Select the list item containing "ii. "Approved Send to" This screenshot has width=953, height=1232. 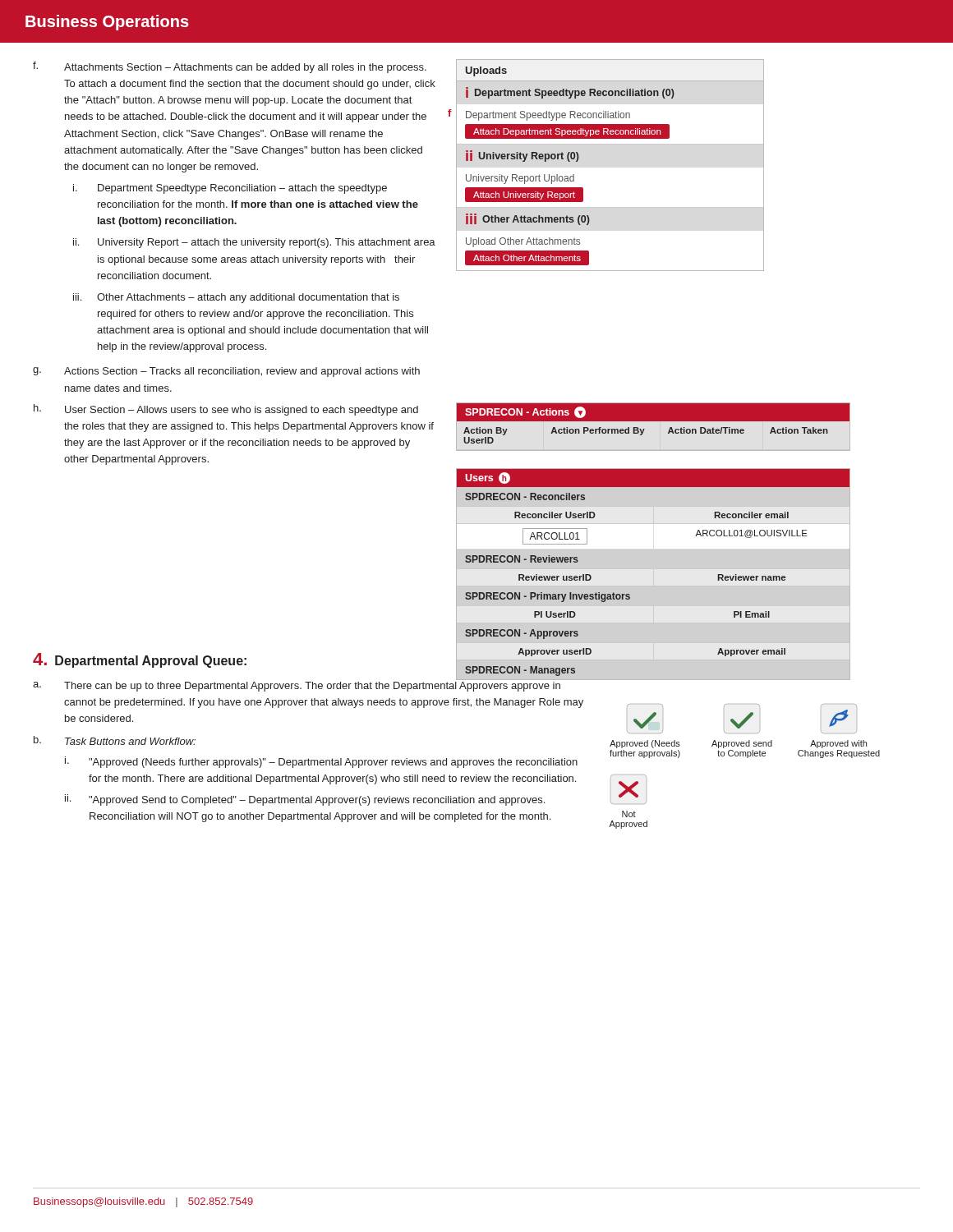[328, 808]
